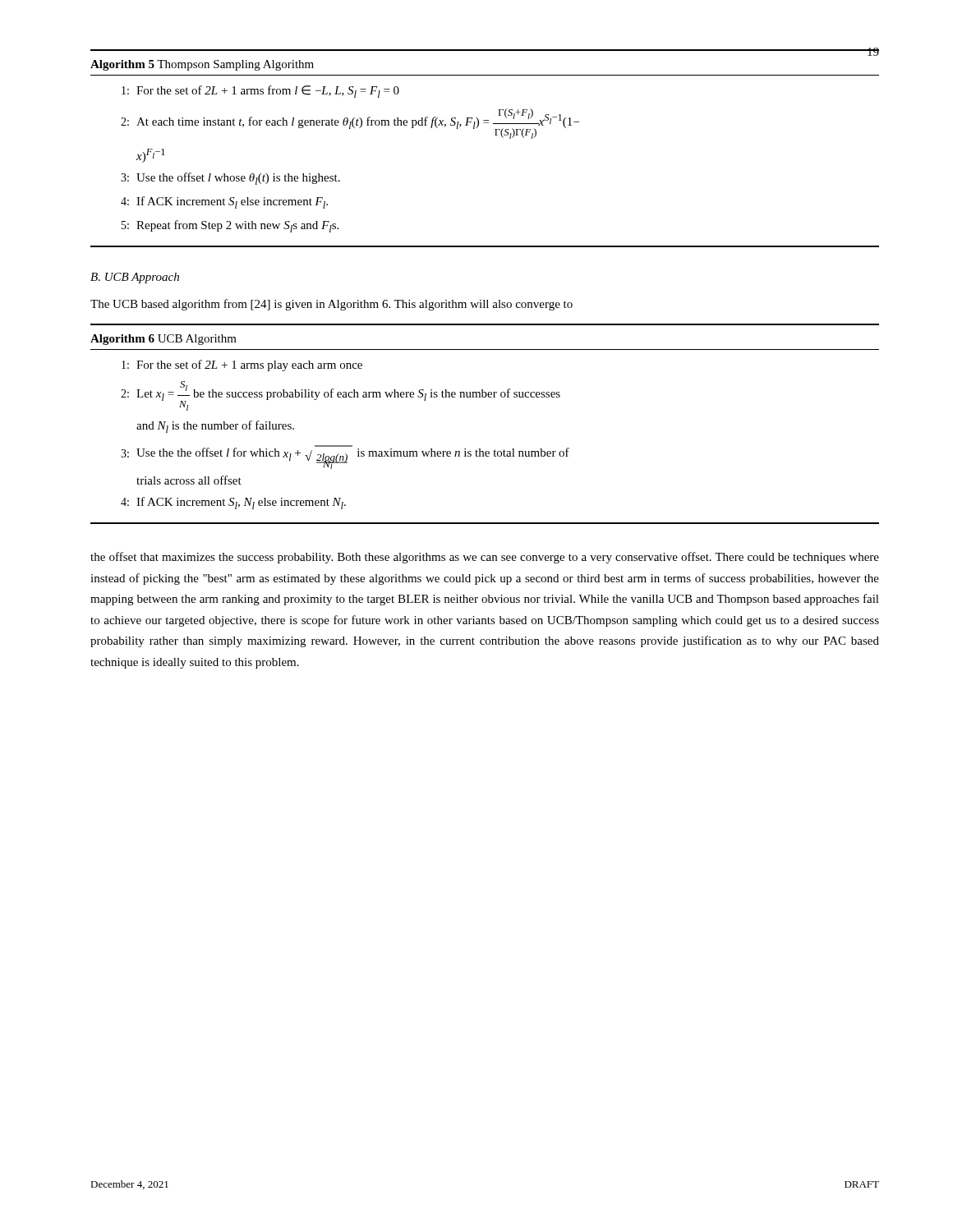The width and height of the screenshot is (953, 1232).
Task: Navigate to the region starting "The UCB based algorithm"
Action: pos(332,304)
